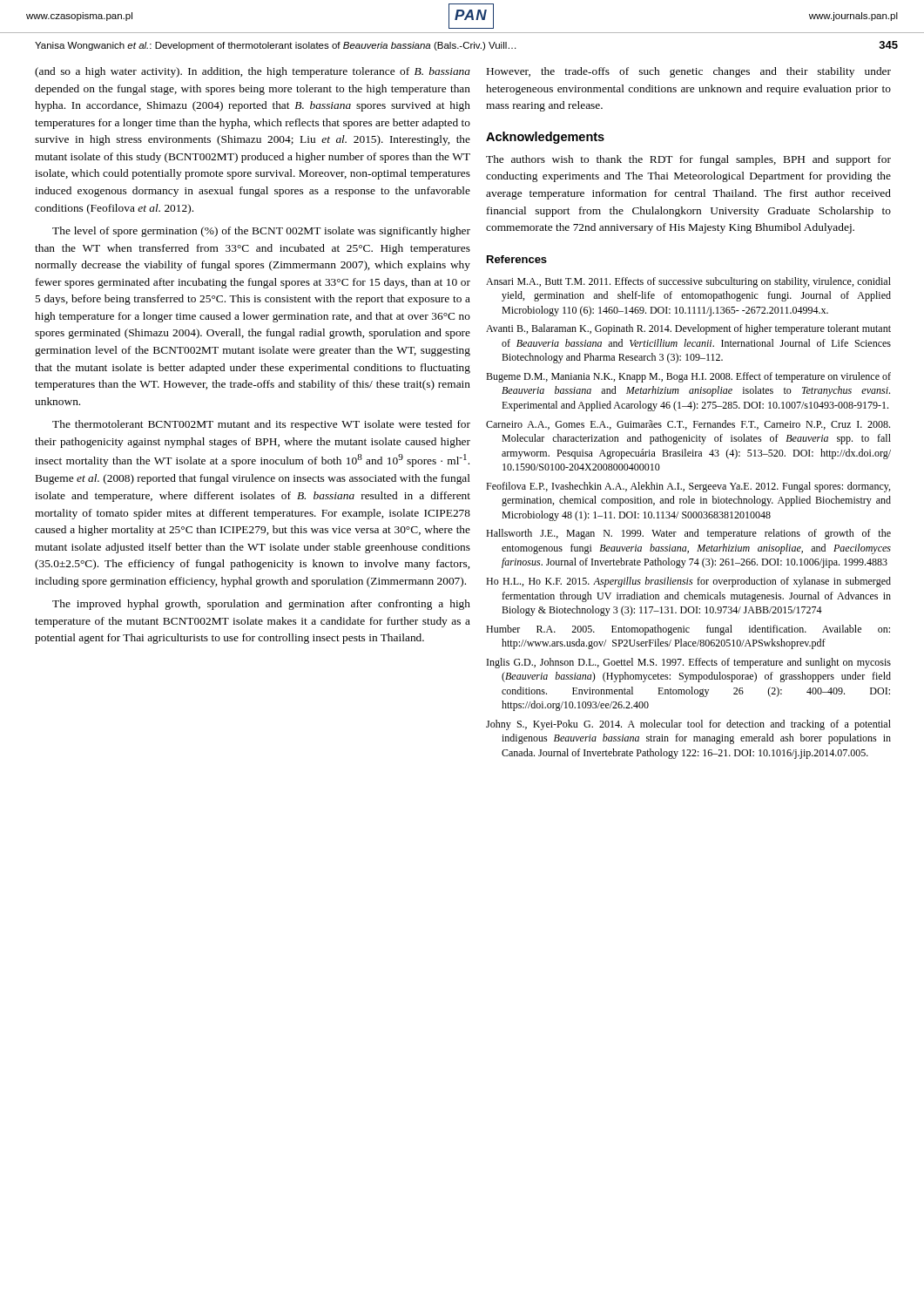Locate the block of text that opens with "Carneiro A.A., Gomes E.A., Guimarães C.T., Fernandes"
This screenshot has width=924, height=1307.
point(688,446)
